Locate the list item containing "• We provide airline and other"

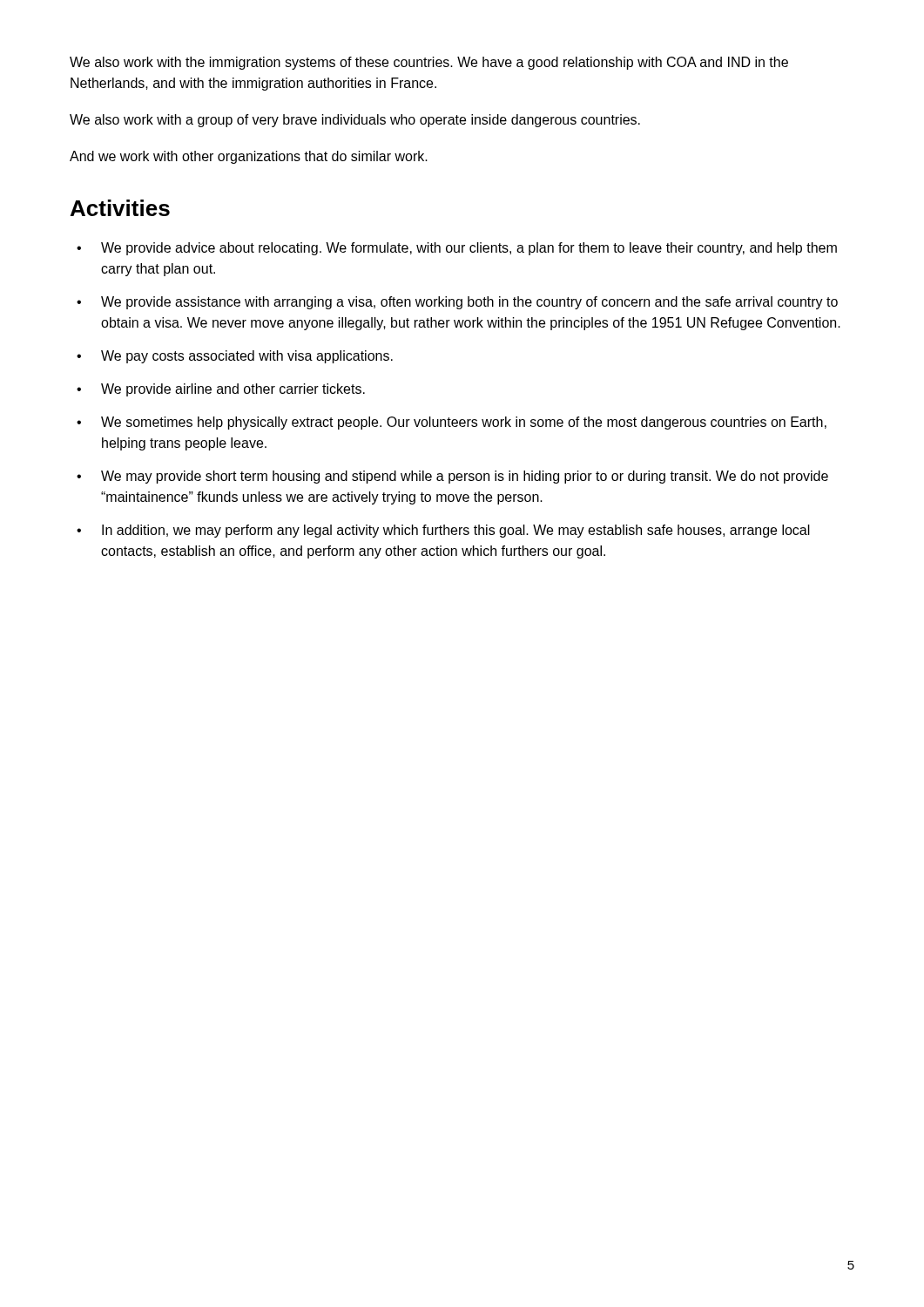coord(221,390)
